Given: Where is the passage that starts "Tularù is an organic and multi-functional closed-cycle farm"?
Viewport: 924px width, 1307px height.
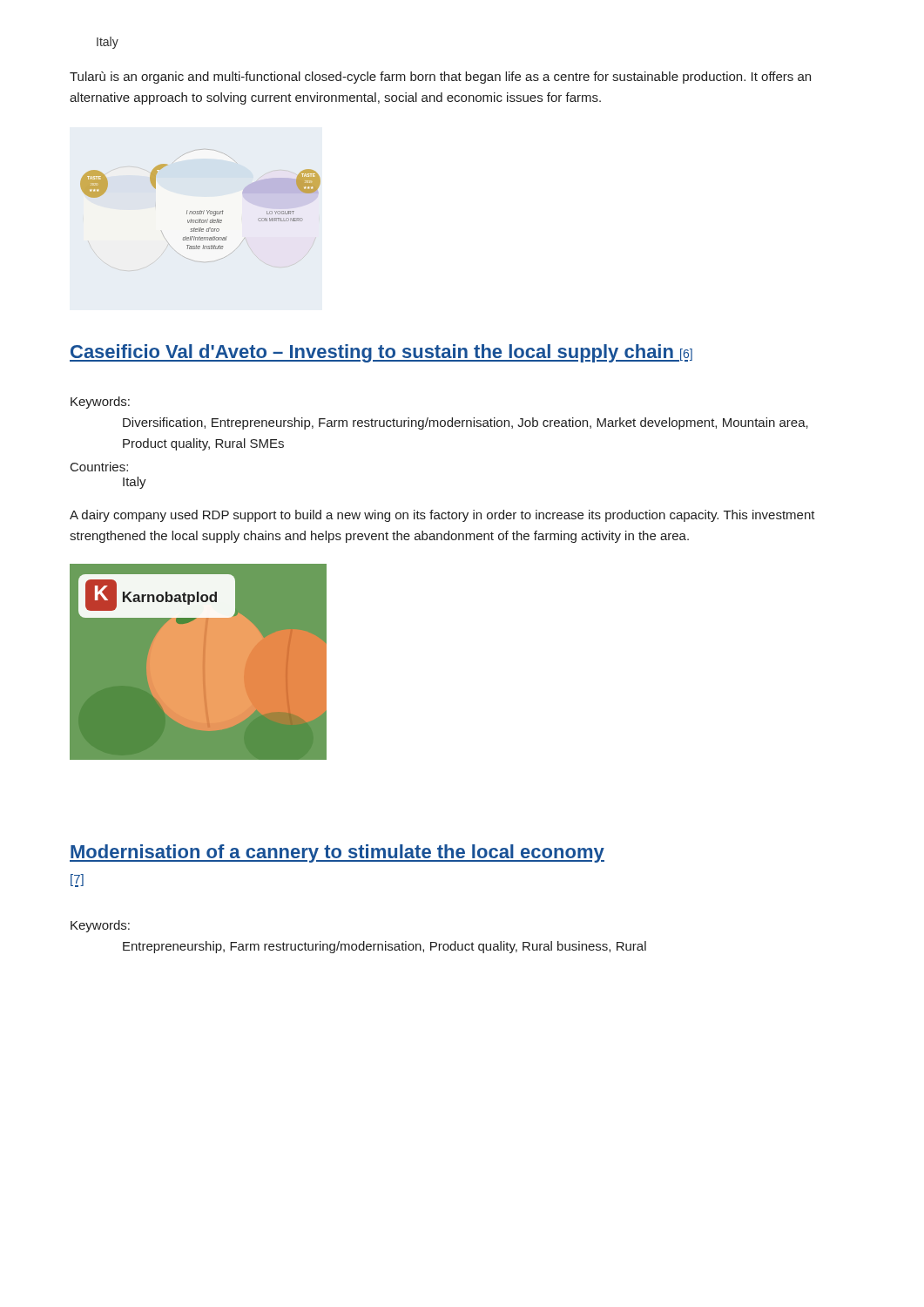Looking at the screenshot, I should (441, 87).
